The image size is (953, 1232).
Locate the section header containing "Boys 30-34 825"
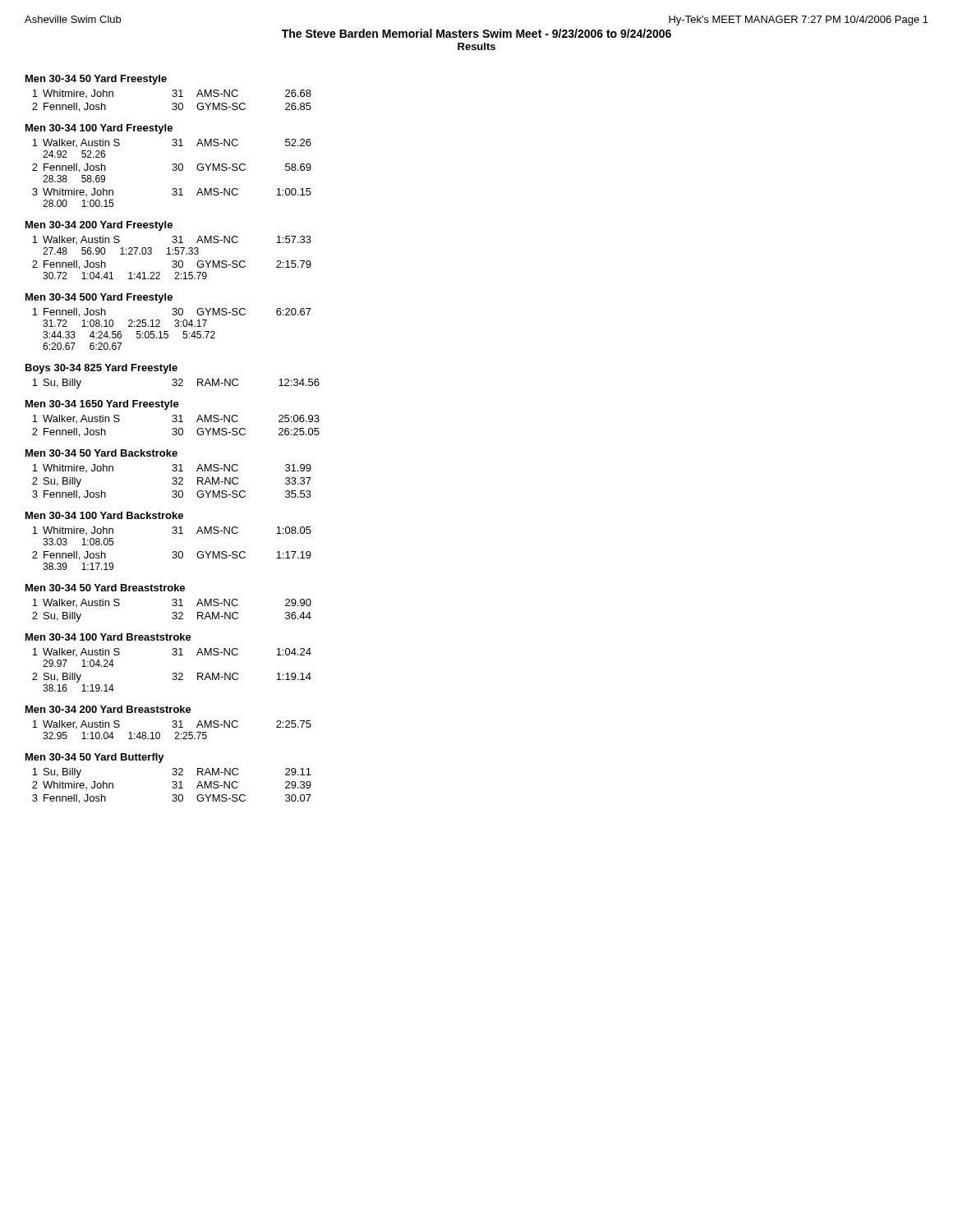pos(101,368)
